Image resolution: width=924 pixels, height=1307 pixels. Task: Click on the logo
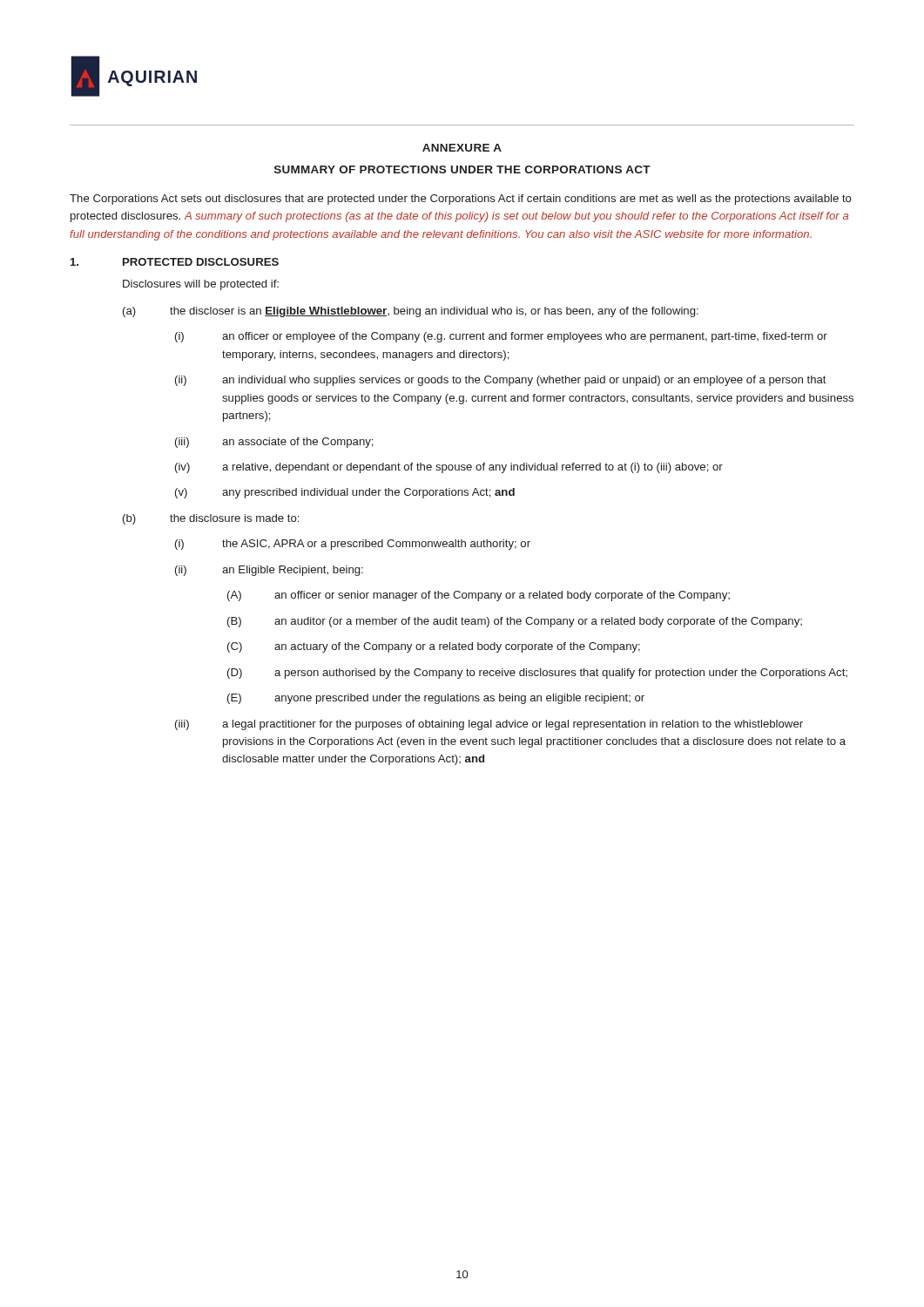(462, 76)
